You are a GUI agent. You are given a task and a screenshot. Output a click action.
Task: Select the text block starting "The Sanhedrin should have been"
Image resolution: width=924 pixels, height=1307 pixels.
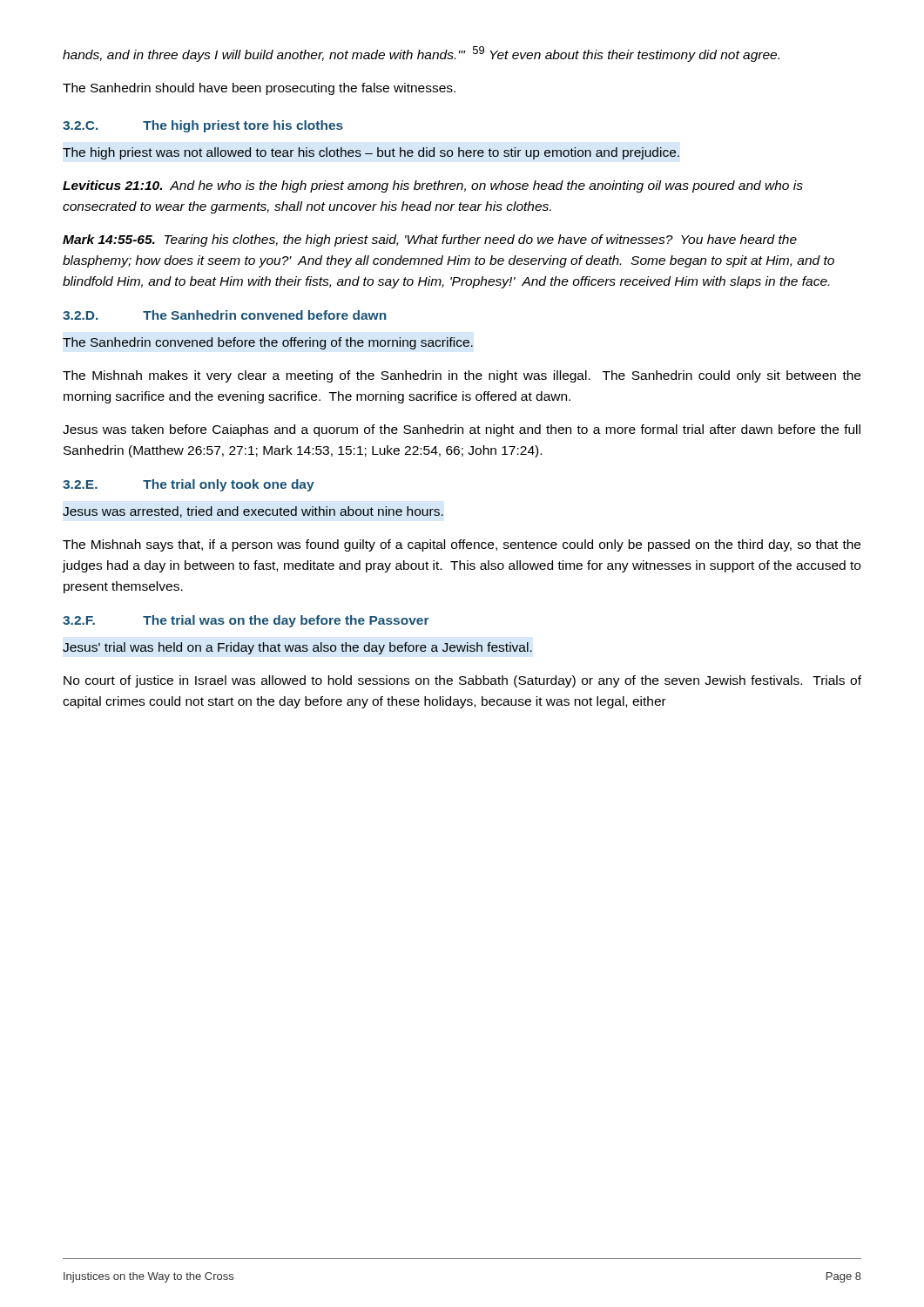pyautogui.click(x=260, y=88)
